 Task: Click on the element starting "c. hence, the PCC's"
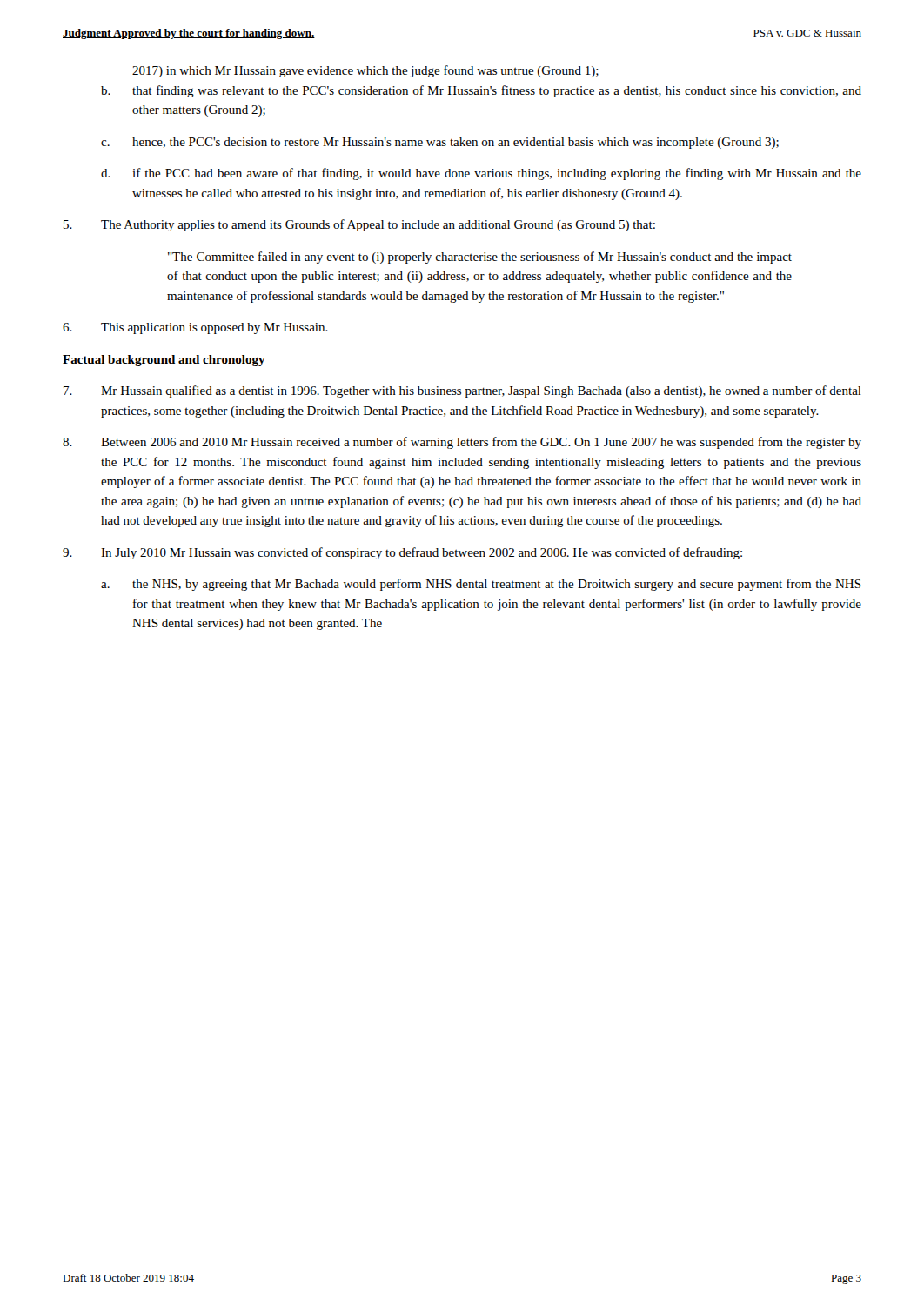tap(481, 142)
